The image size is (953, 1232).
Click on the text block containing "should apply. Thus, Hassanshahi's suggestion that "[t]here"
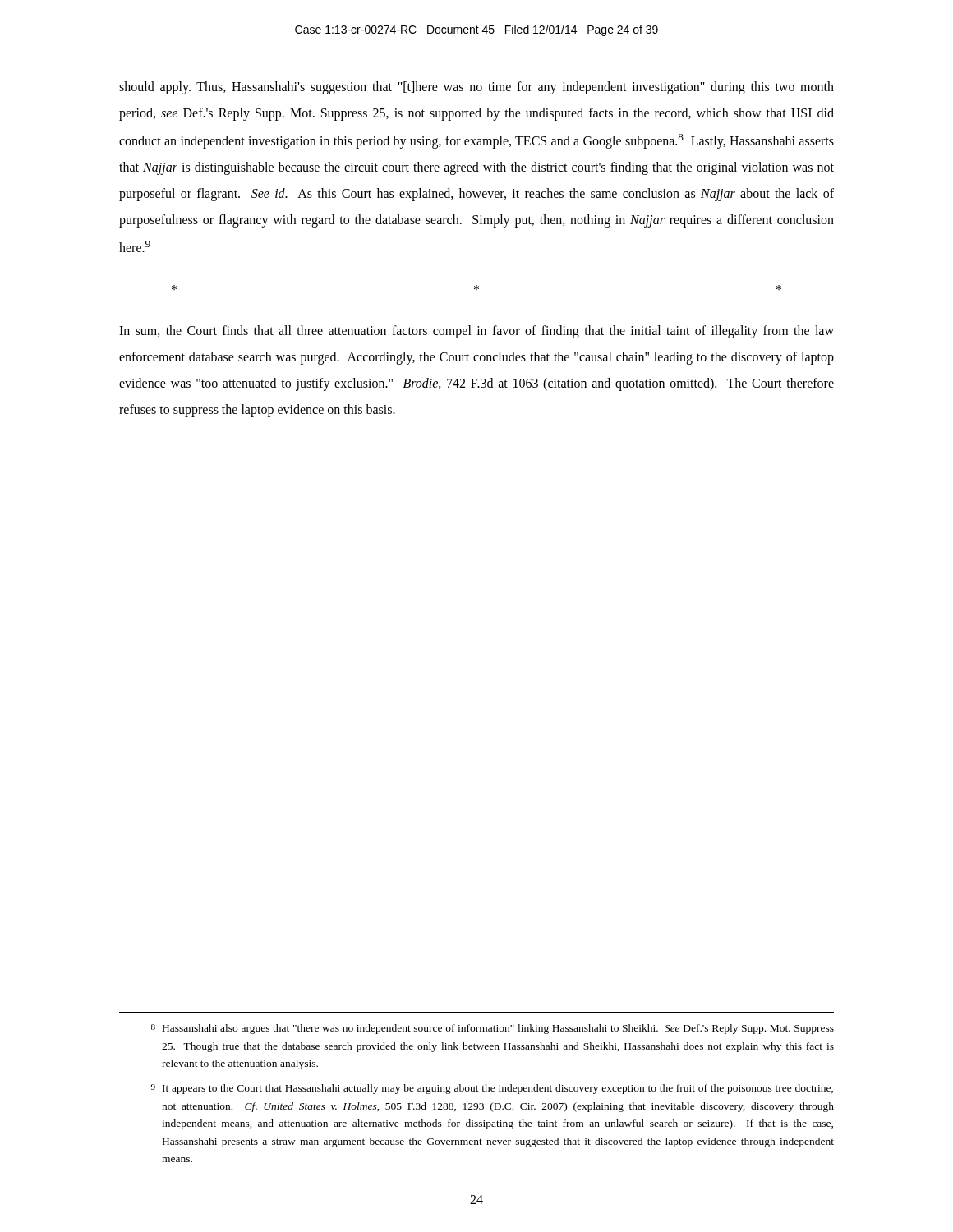click(476, 168)
